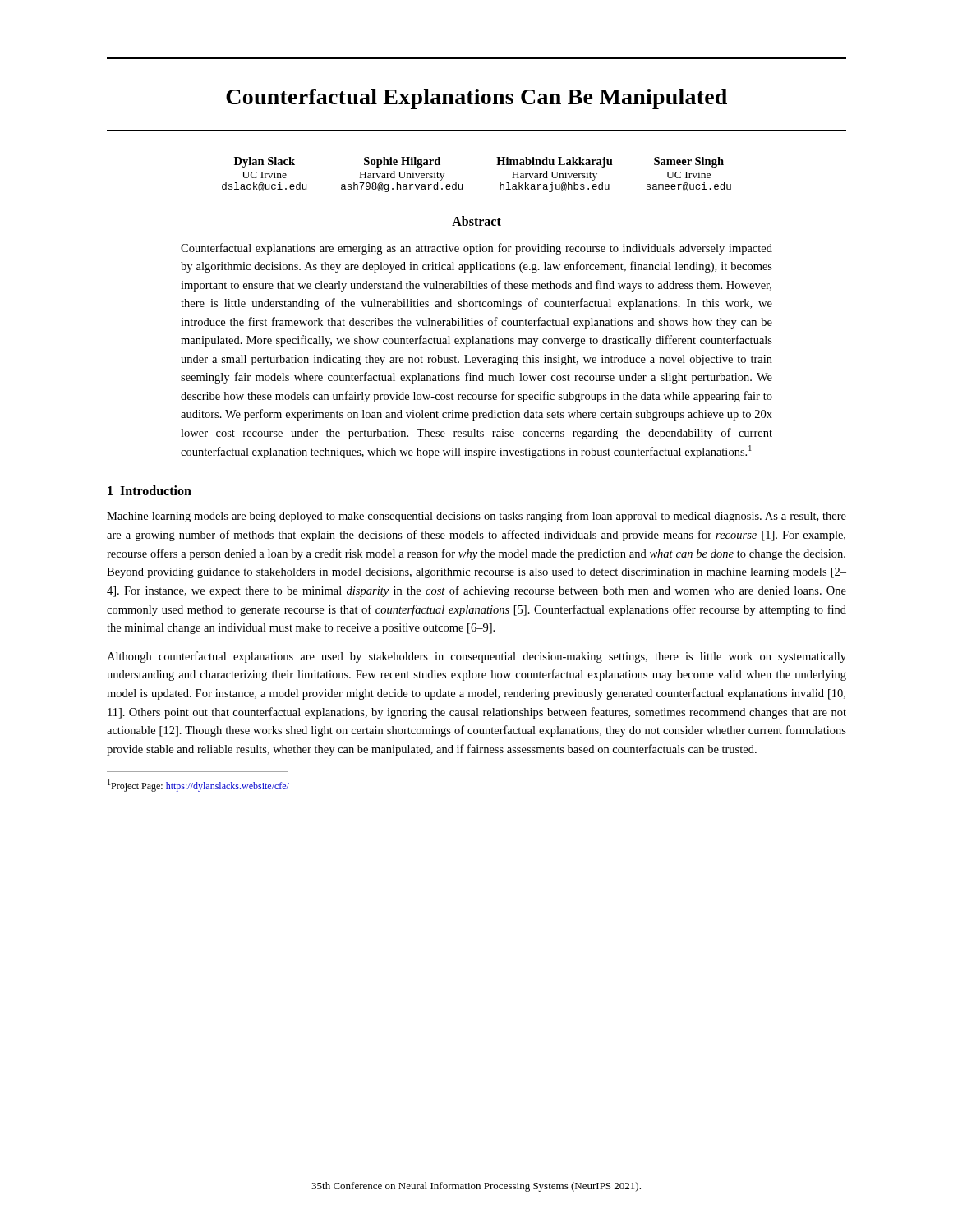Locate the region starting "Machine learning models are being deployed"
Viewport: 953px width, 1232px height.
pos(476,572)
